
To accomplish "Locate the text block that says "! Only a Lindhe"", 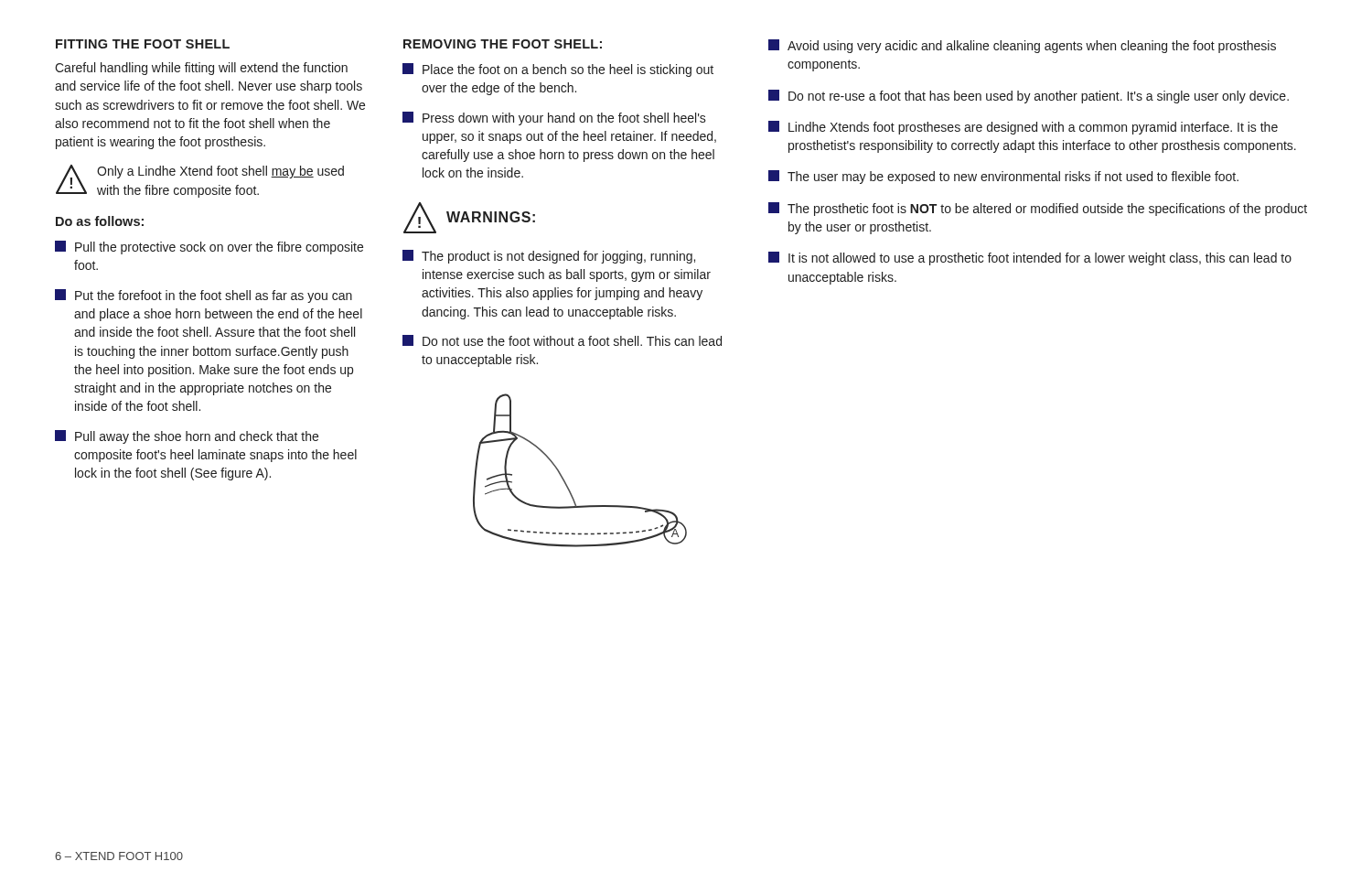I will [210, 181].
